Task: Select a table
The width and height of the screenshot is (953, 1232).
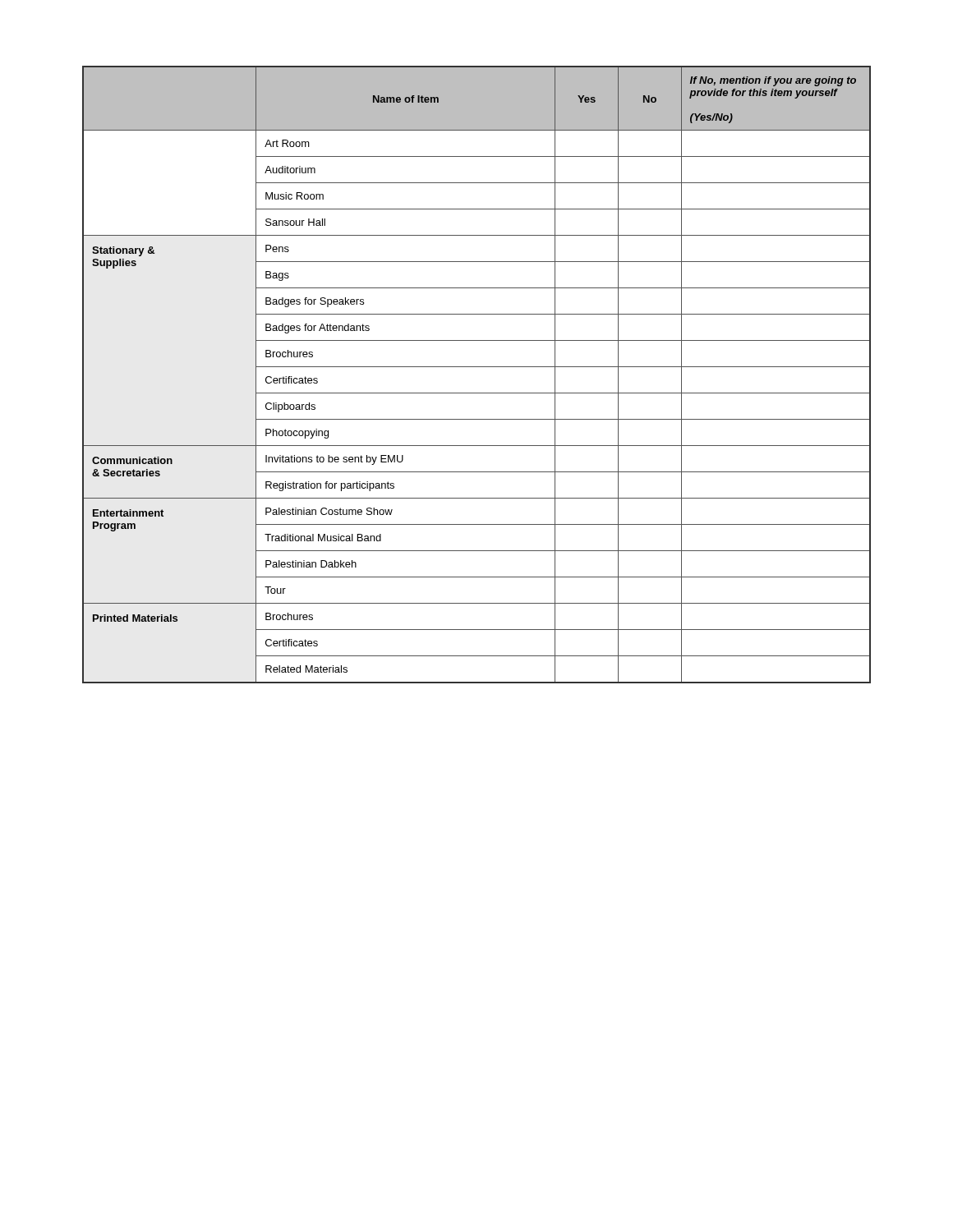Action: 476,375
